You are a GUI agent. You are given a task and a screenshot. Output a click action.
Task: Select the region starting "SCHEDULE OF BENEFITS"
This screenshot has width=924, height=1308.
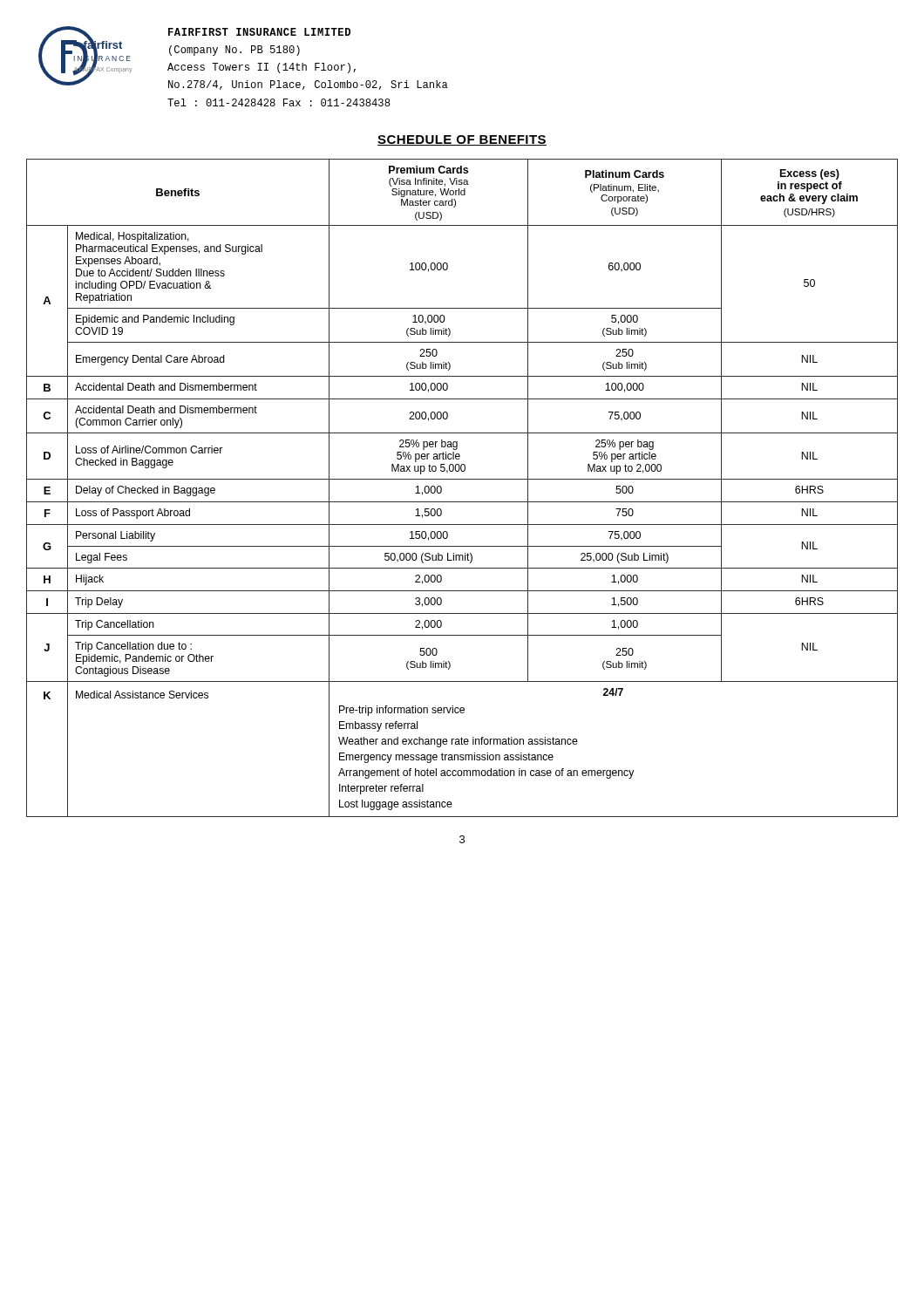point(462,139)
